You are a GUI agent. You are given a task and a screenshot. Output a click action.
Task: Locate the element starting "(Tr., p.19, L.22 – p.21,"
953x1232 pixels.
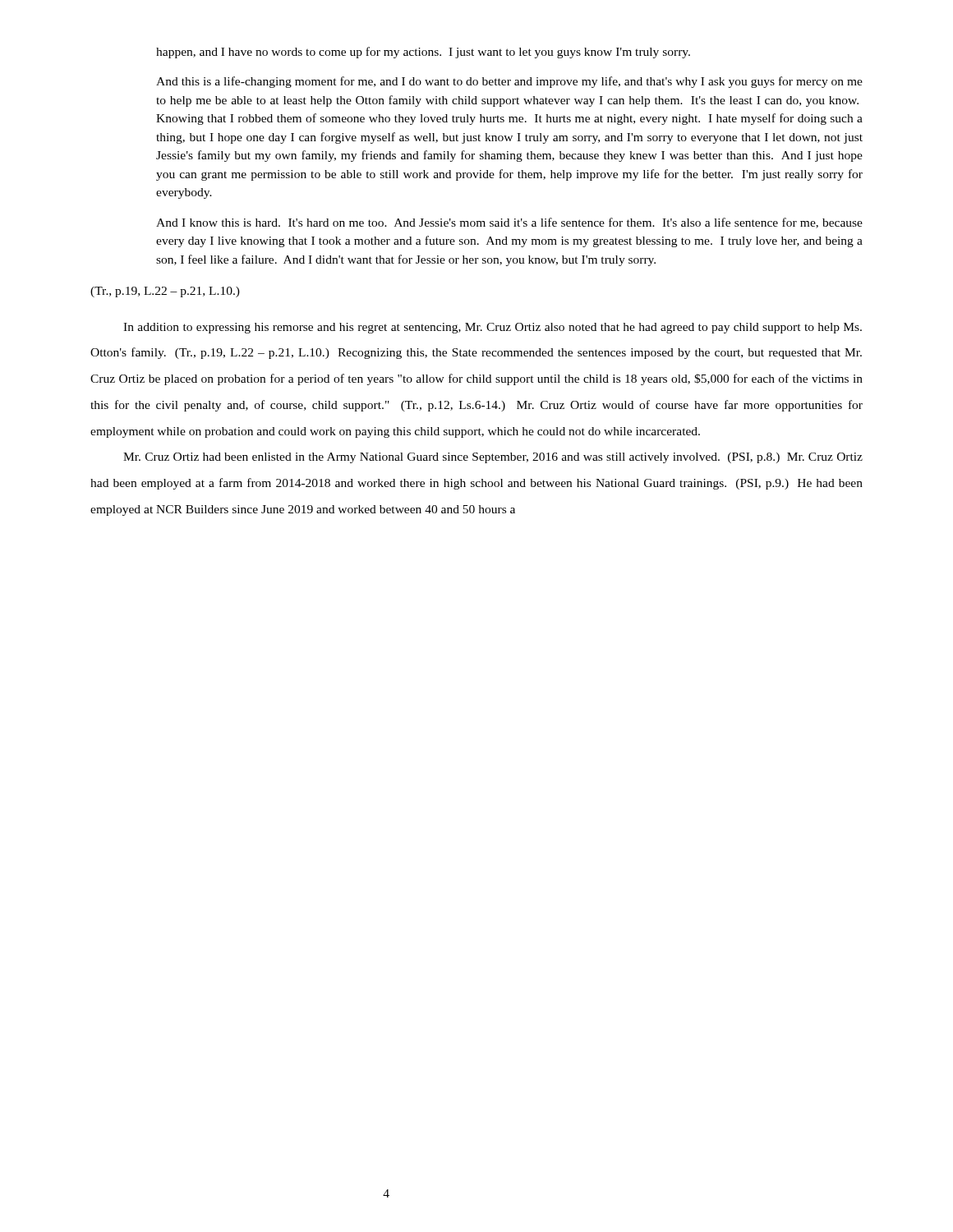click(165, 290)
